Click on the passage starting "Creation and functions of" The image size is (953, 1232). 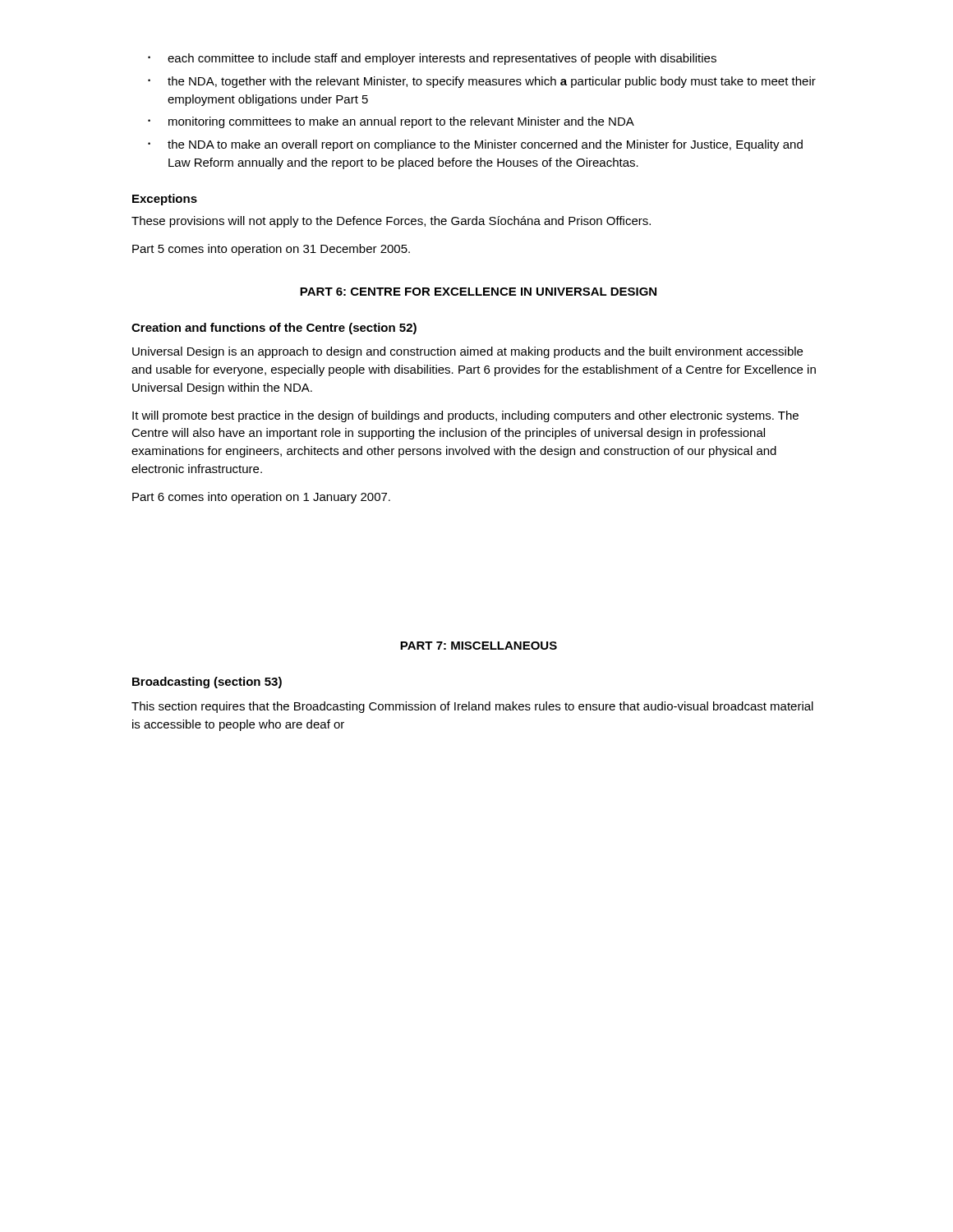tap(274, 327)
